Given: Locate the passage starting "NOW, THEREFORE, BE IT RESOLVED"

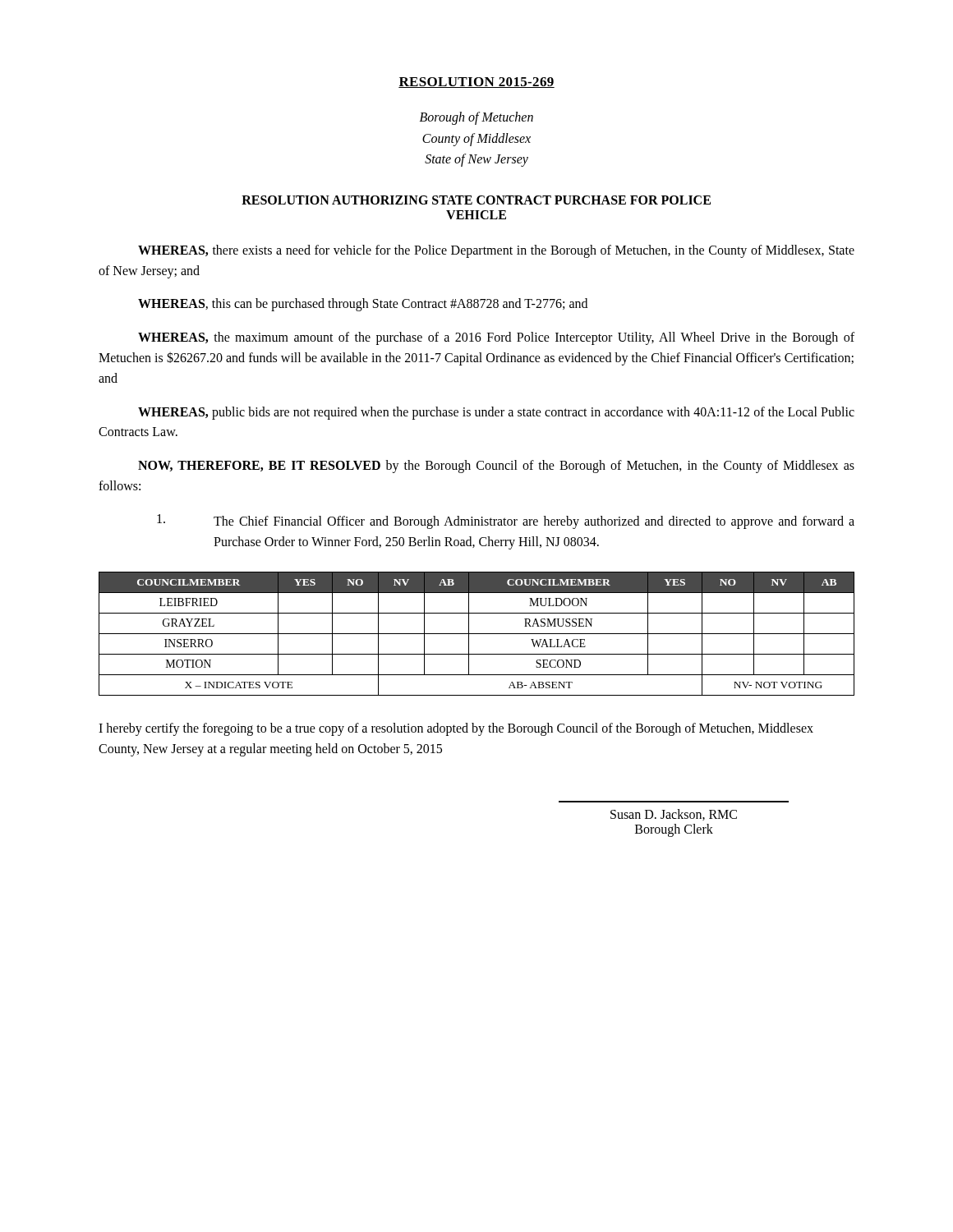Looking at the screenshot, I should click(476, 476).
